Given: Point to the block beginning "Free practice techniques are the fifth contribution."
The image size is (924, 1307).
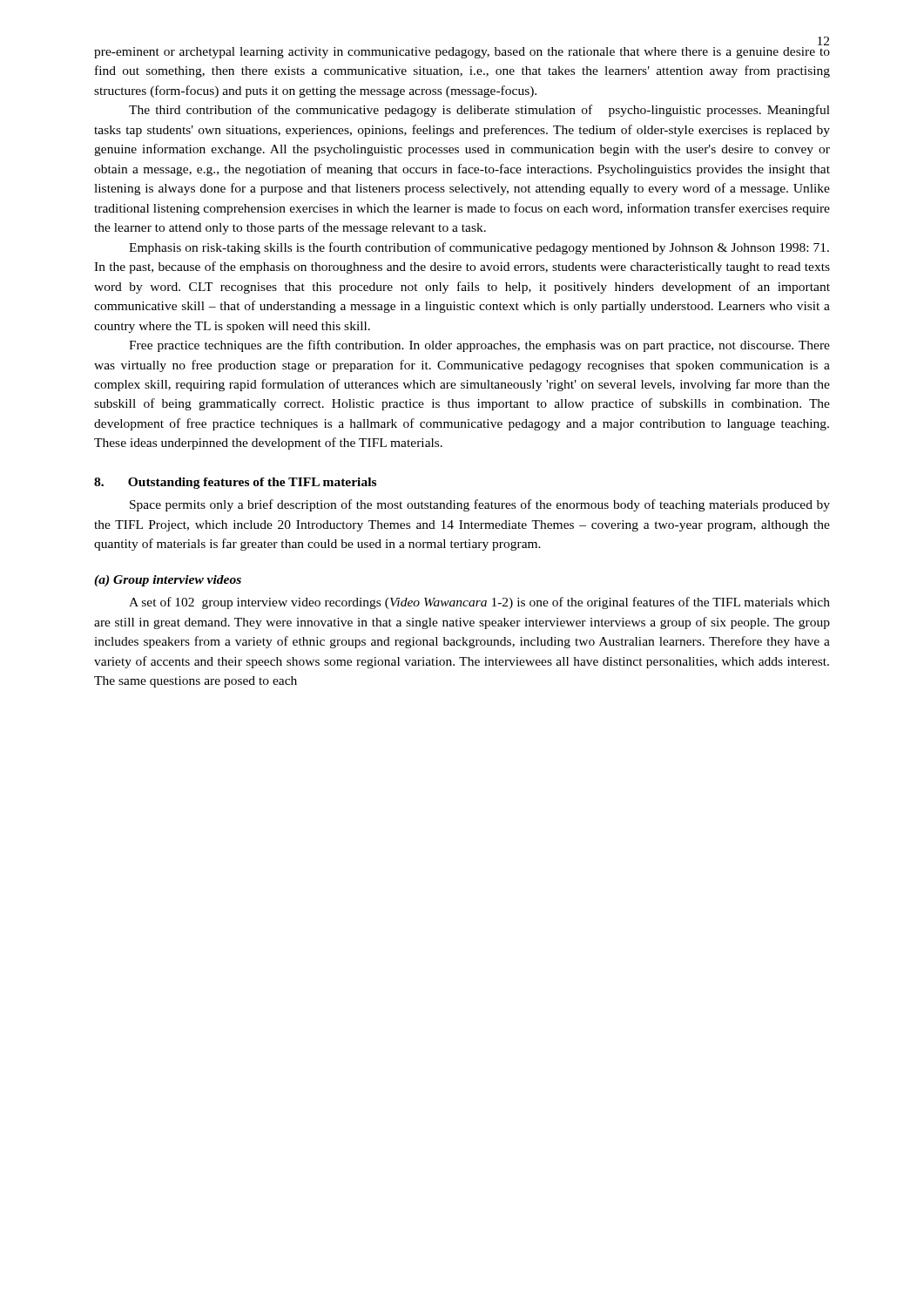Looking at the screenshot, I should 462,394.
